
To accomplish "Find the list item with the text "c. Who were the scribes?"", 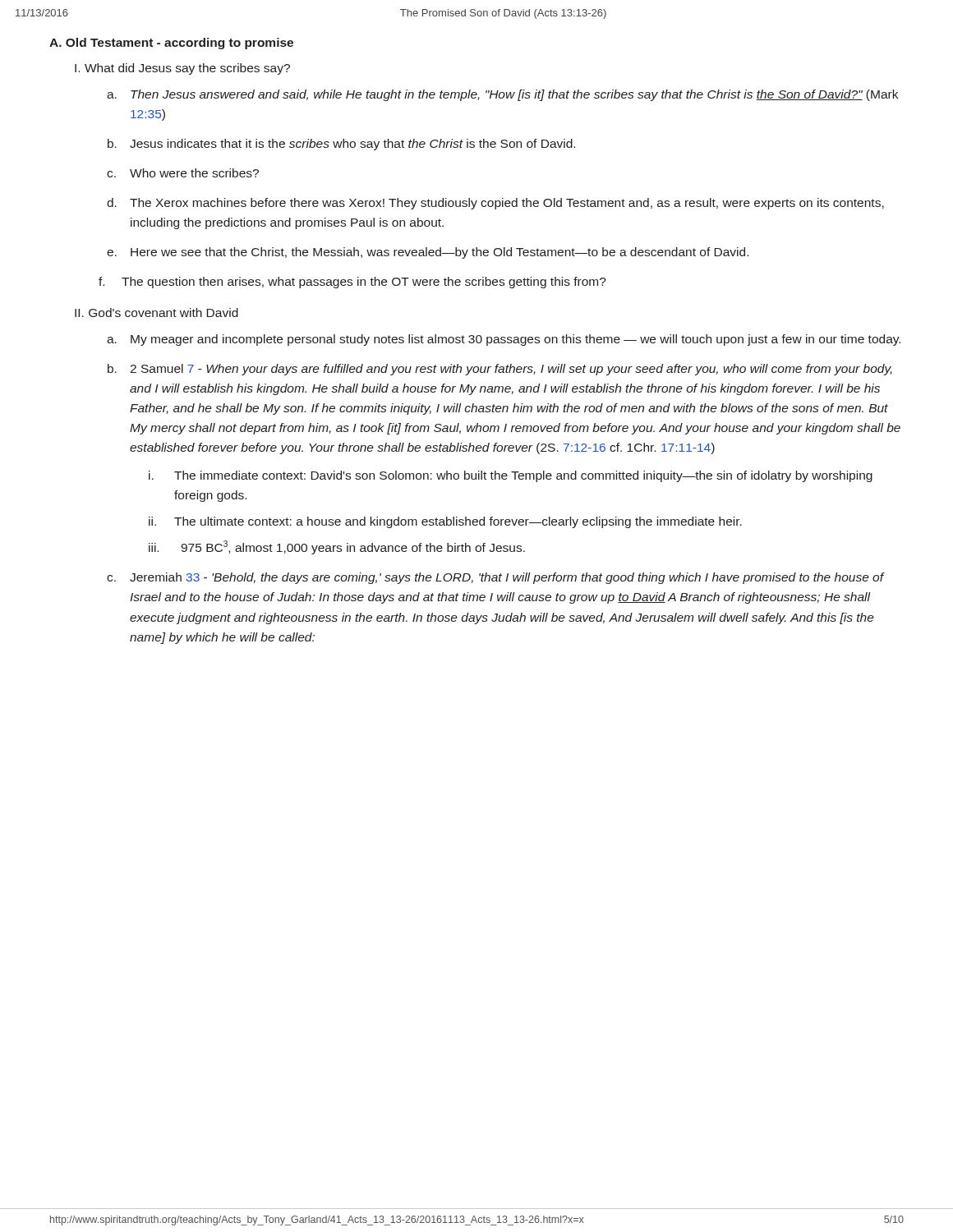I will pyautogui.click(x=183, y=173).
